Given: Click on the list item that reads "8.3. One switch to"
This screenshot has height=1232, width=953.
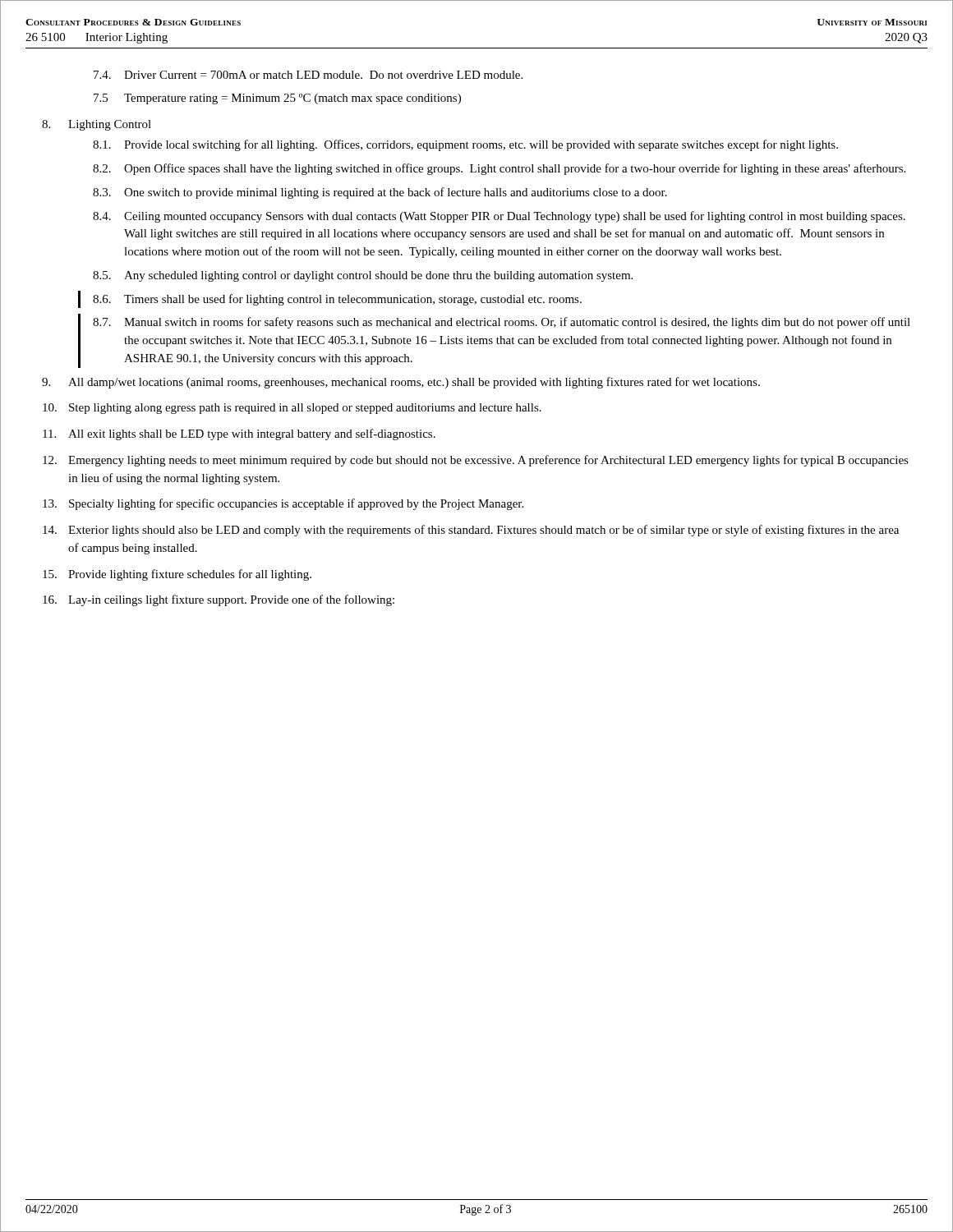Looking at the screenshot, I should (502, 193).
